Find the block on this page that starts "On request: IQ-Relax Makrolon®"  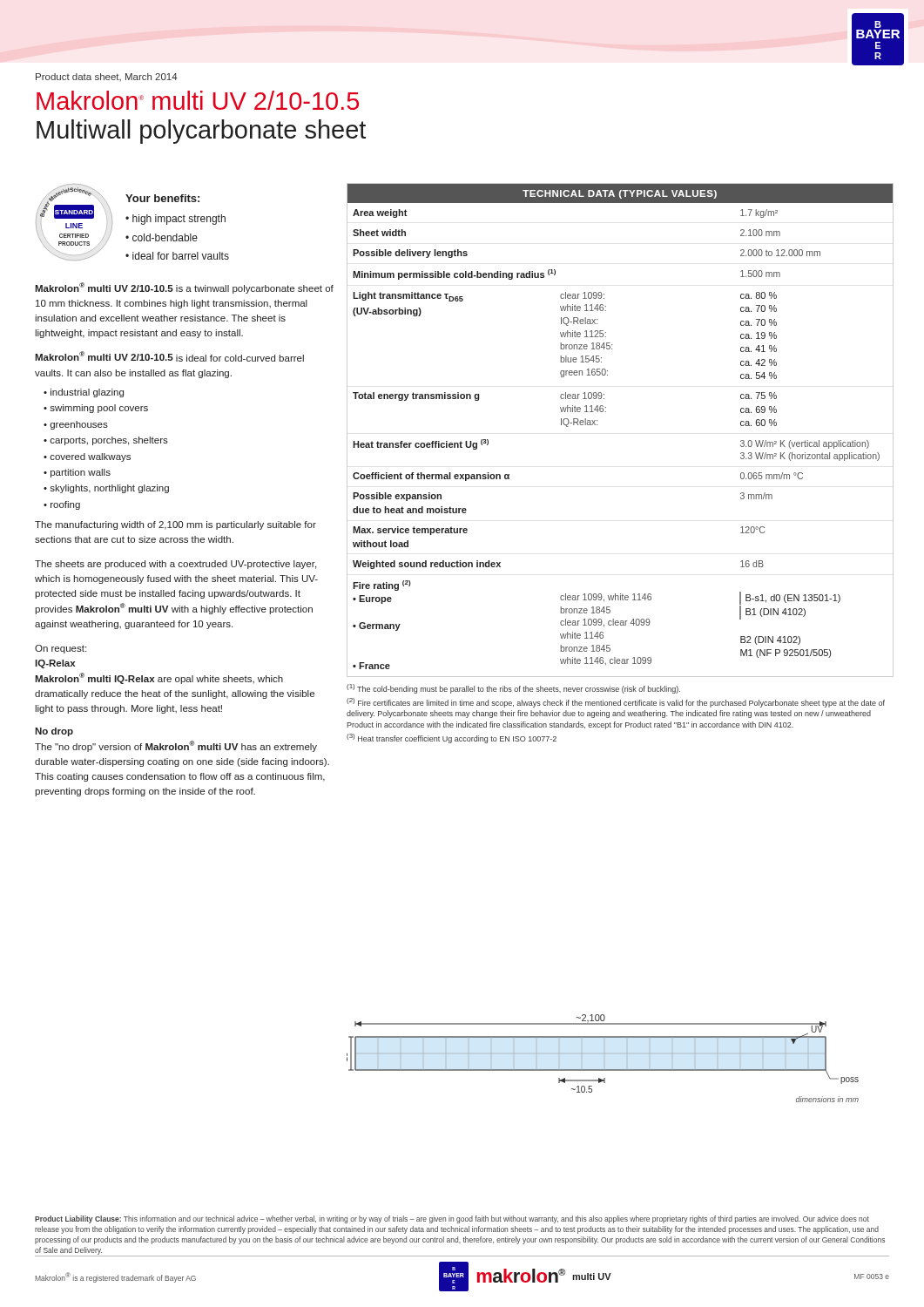(175, 678)
